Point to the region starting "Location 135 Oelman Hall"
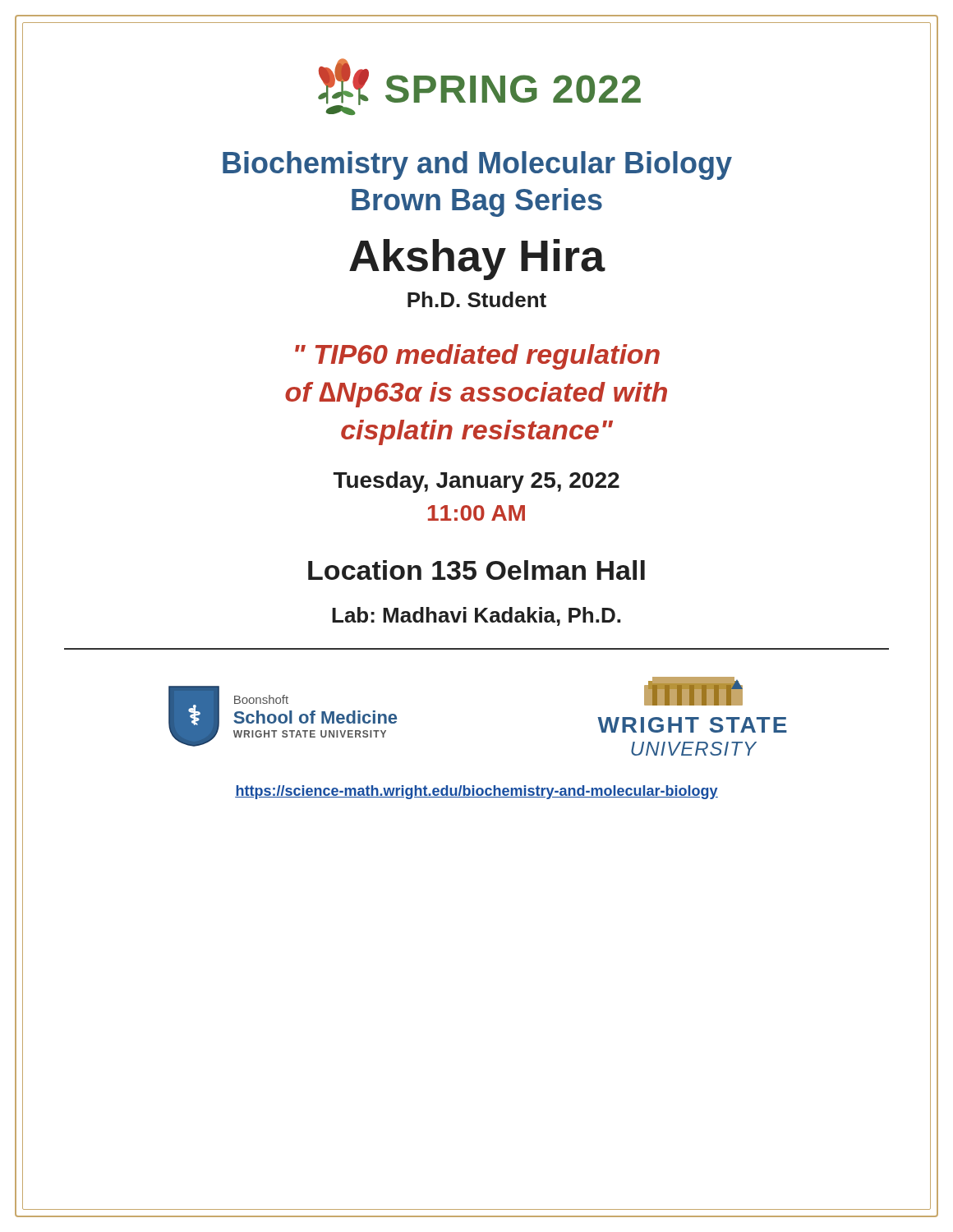The width and height of the screenshot is (953, 1232). (x=476, y=570)
